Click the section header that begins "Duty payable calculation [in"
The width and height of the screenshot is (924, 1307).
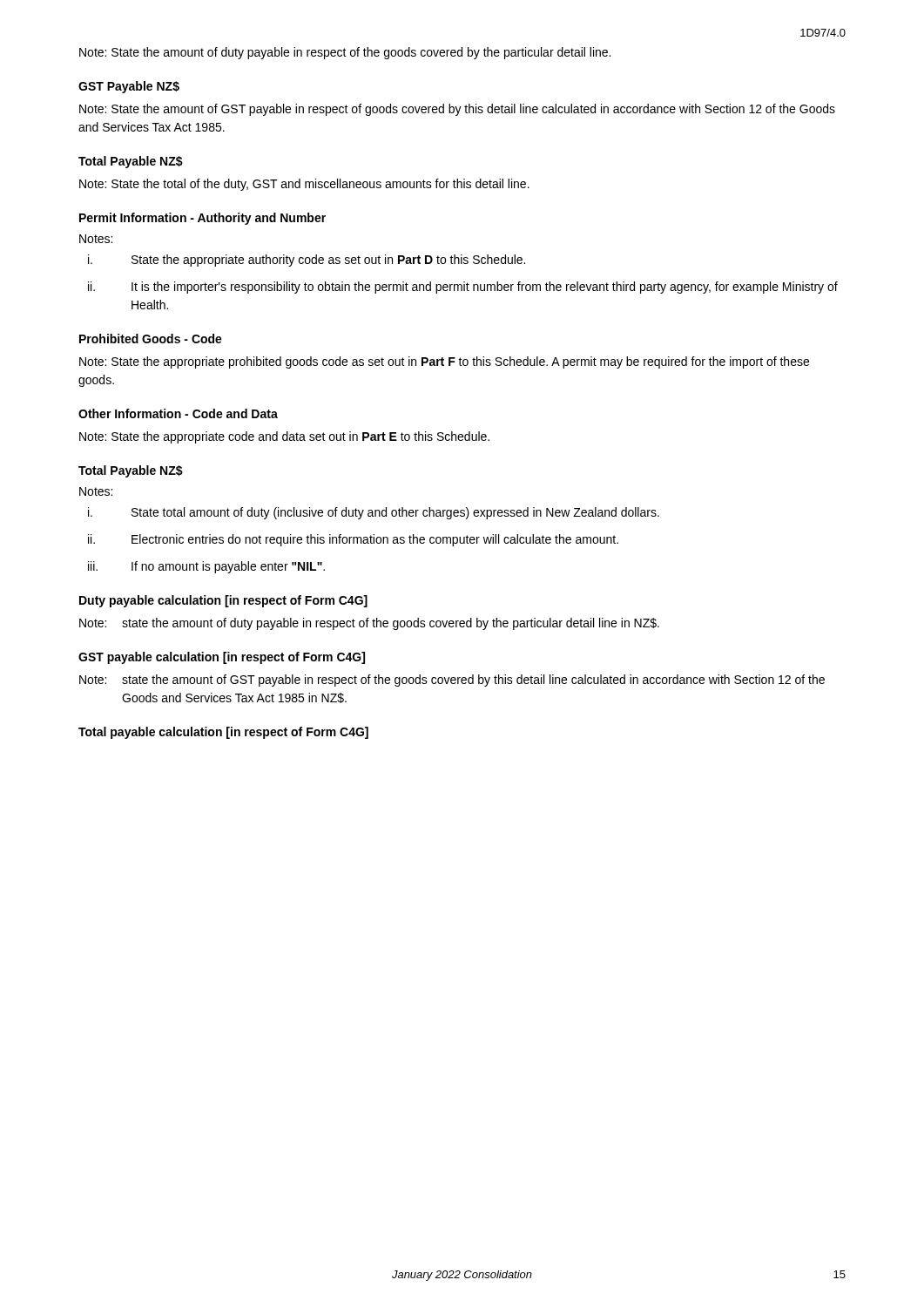(x=223, y=600)
